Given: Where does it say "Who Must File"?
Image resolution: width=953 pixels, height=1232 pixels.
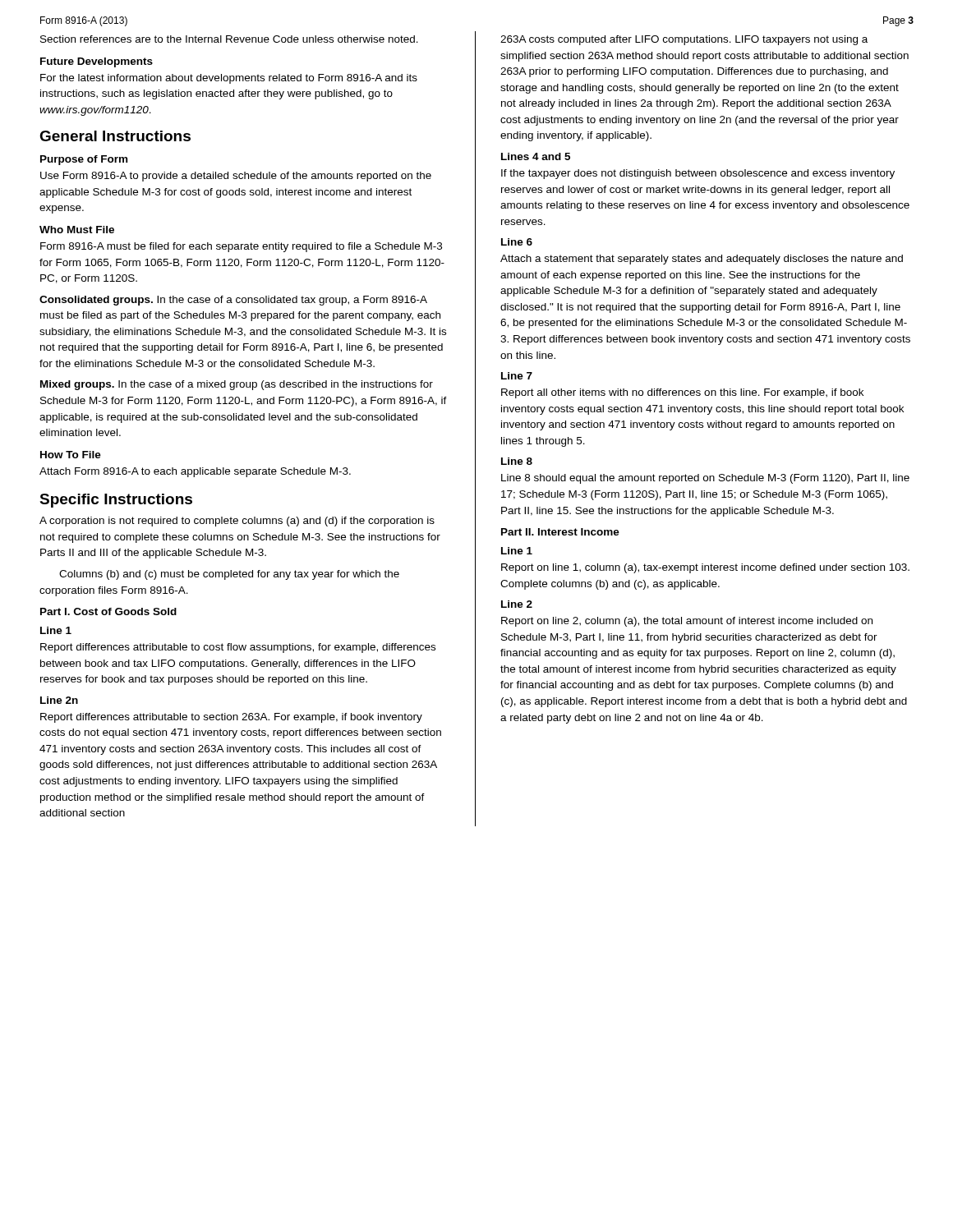Looking at the screenshot, I should coord(77,230).
